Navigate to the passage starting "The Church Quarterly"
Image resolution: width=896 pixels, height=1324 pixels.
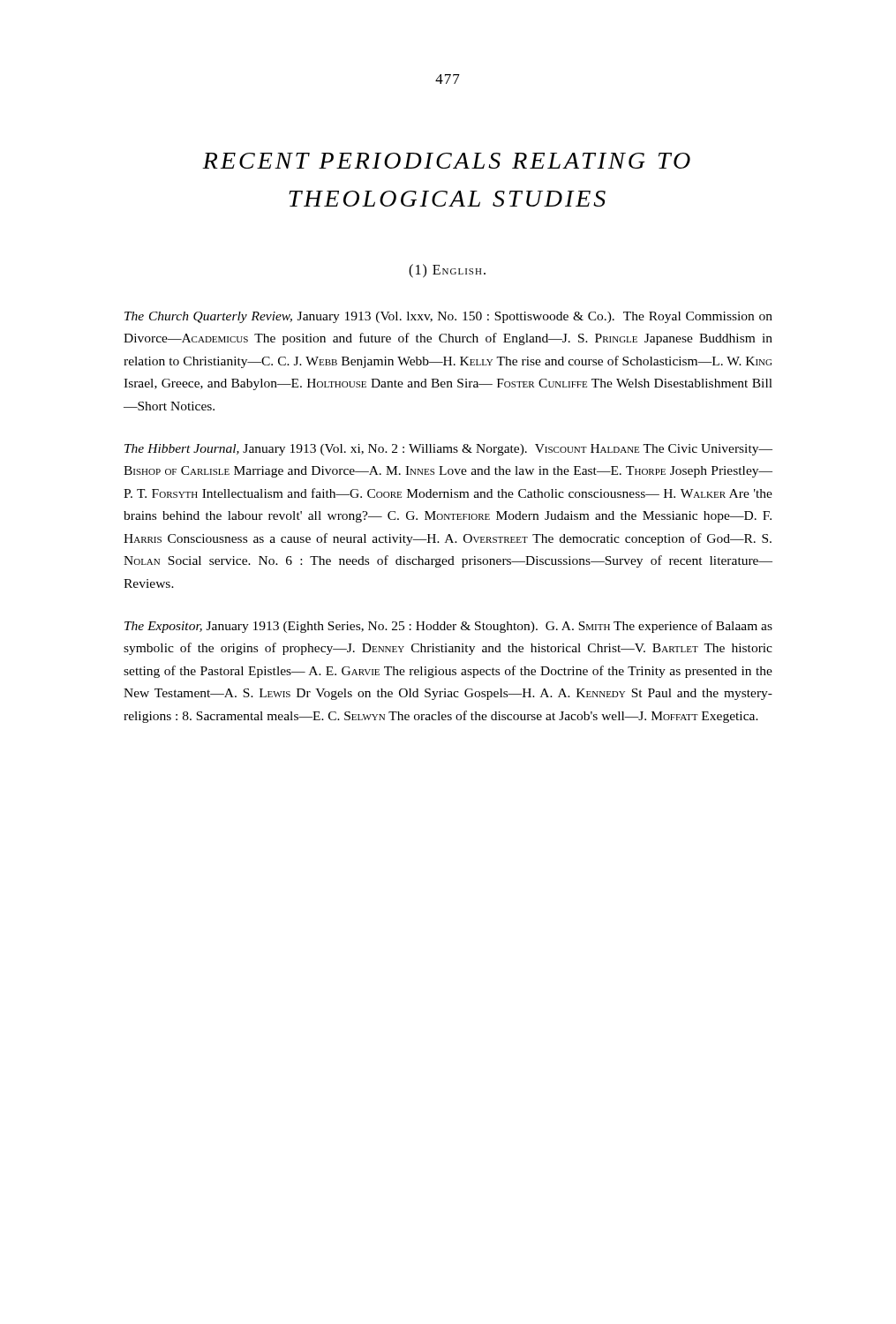pyautogui.click(x=448, y=360)
